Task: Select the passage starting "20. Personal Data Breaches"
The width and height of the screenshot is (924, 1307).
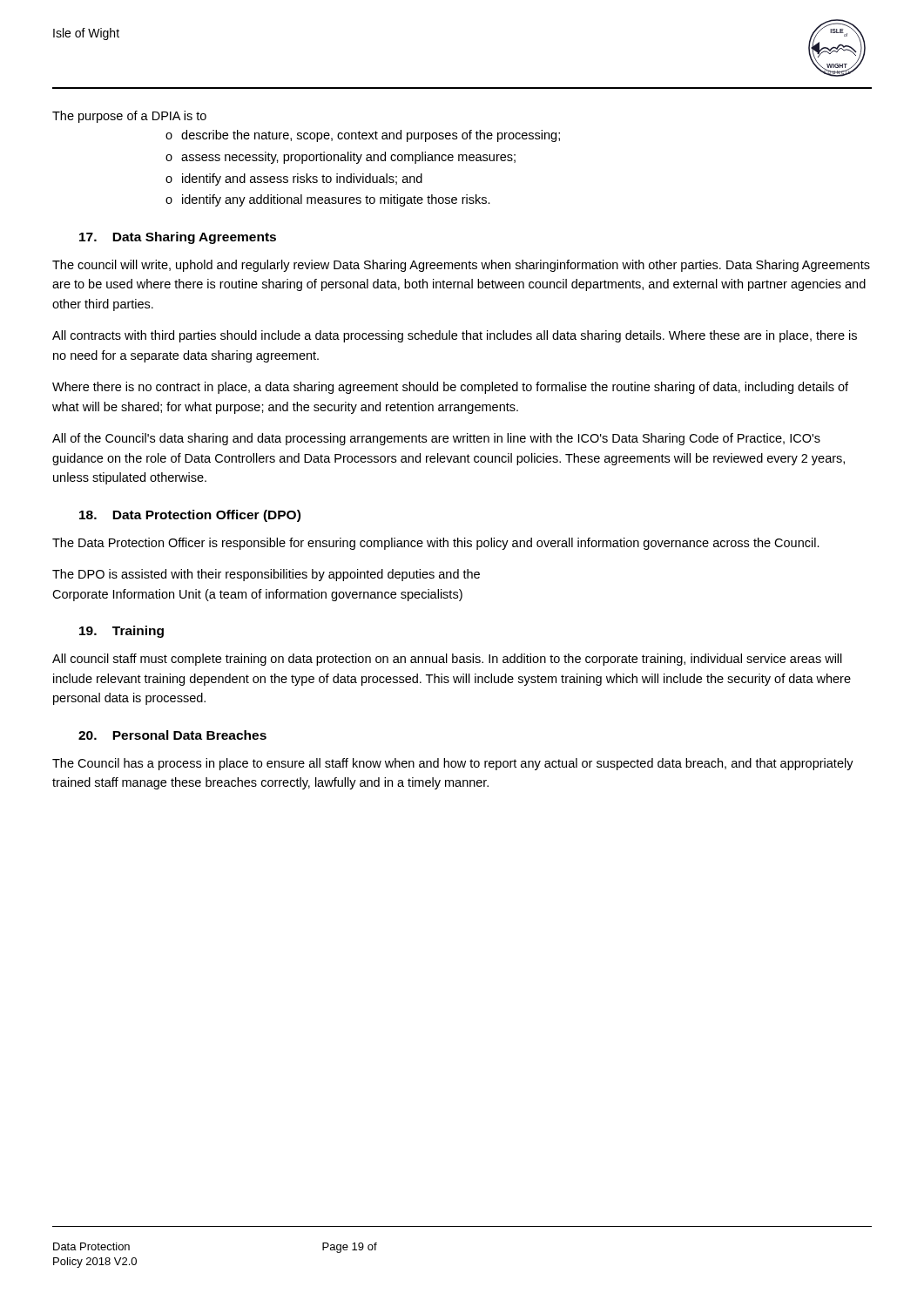Action: 173,735
